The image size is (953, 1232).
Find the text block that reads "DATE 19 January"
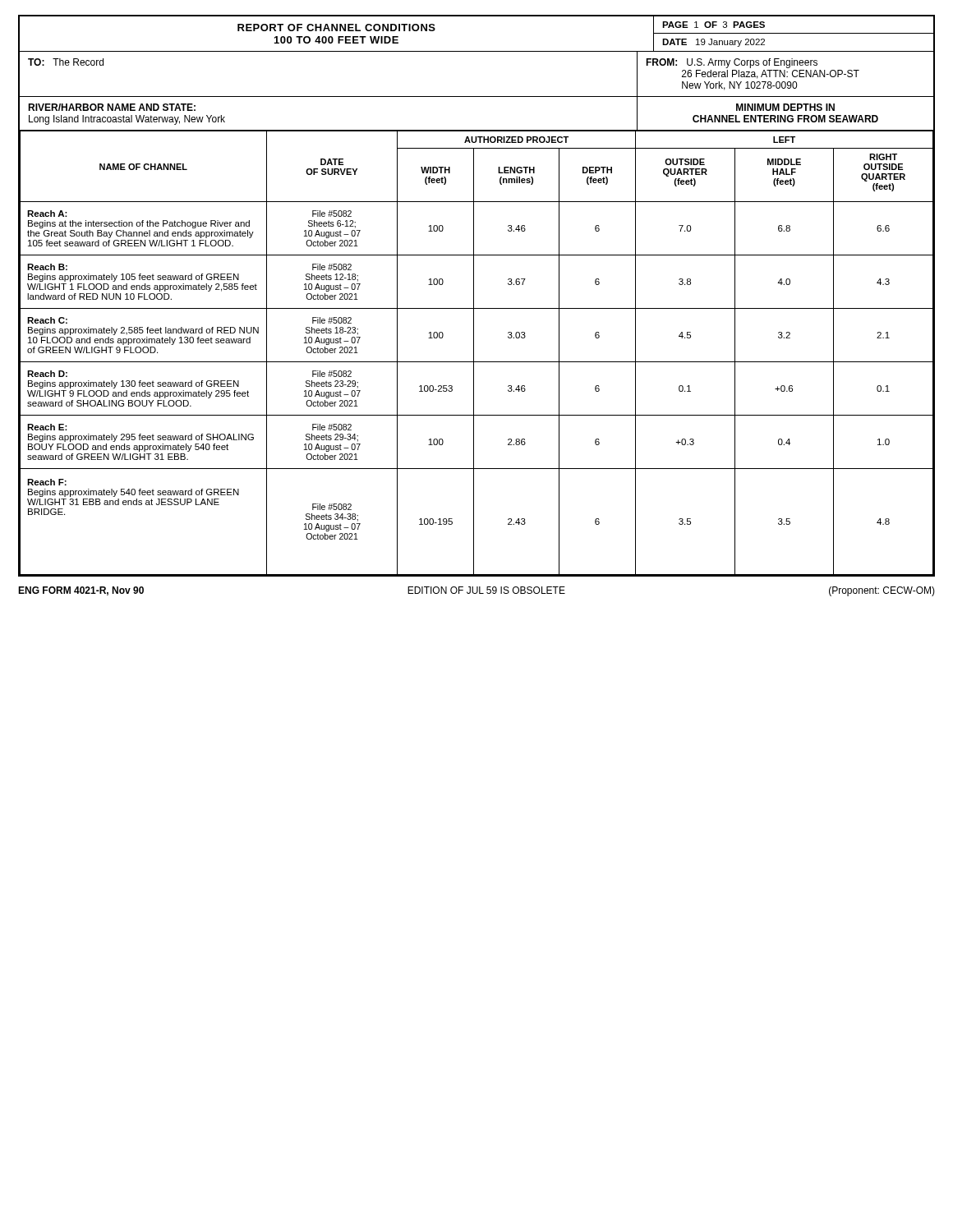pos(714,42)
